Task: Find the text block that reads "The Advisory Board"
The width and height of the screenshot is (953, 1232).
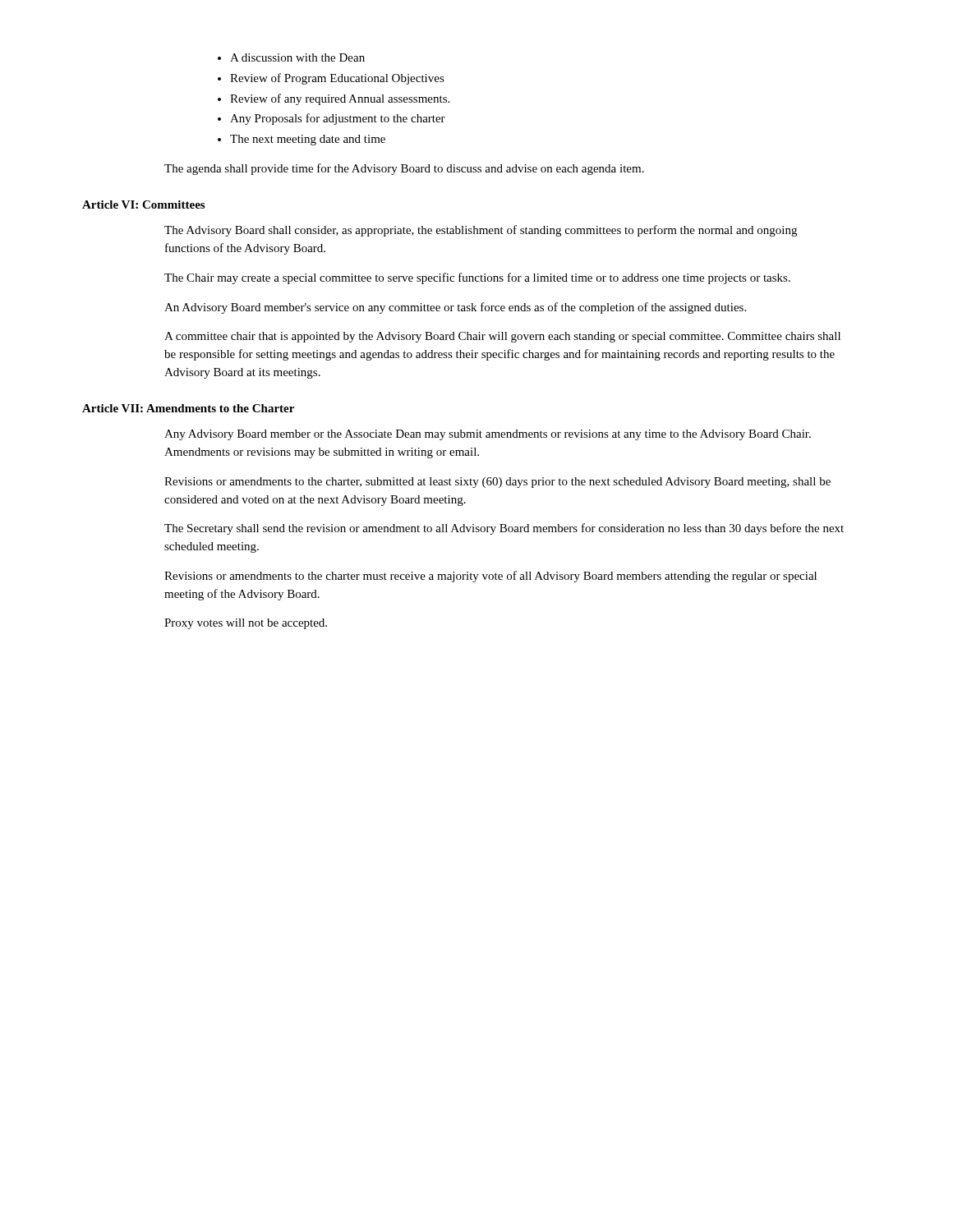Action: (481, 239)
